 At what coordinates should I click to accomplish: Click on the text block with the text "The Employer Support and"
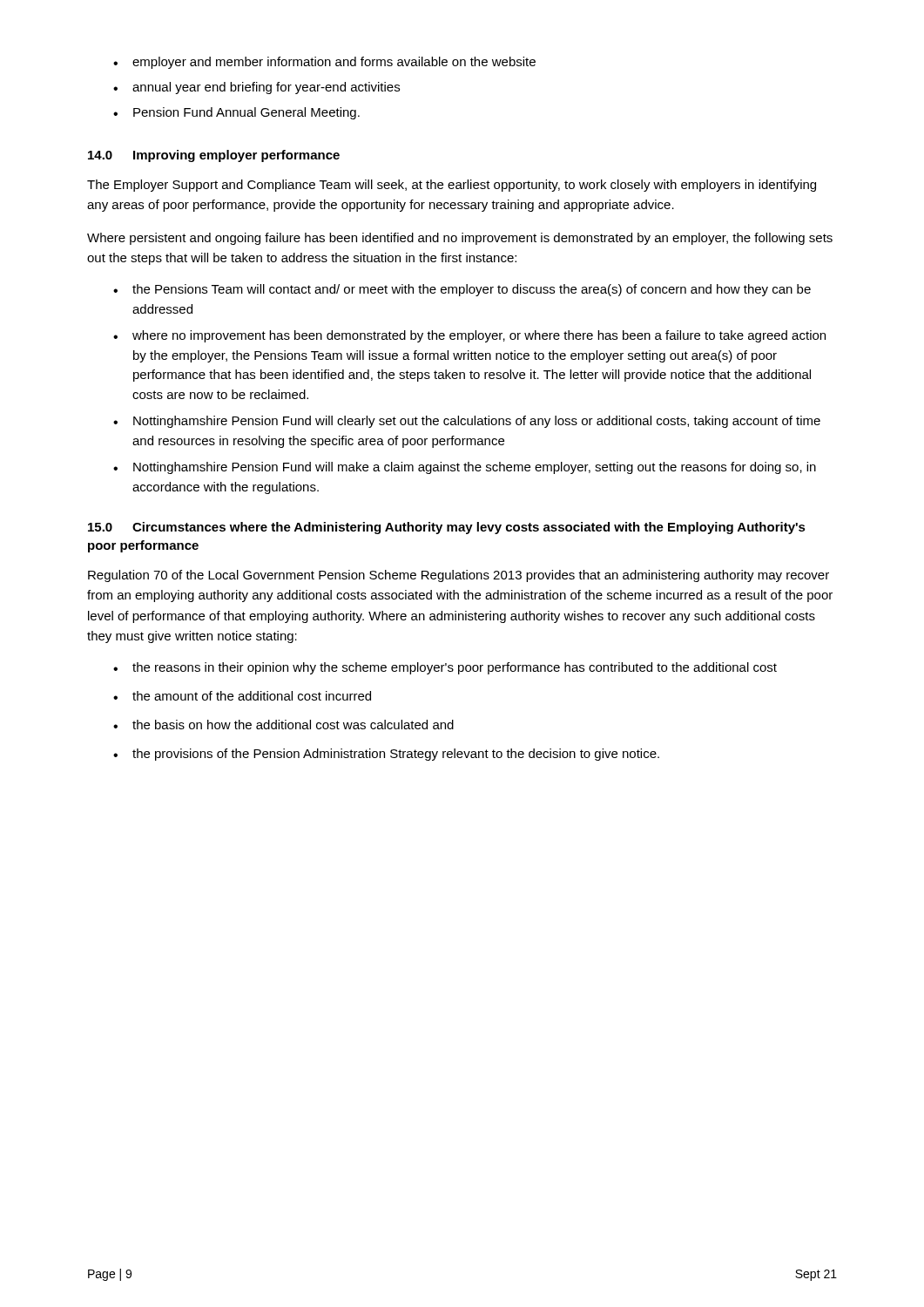click(x=462, y=194)
